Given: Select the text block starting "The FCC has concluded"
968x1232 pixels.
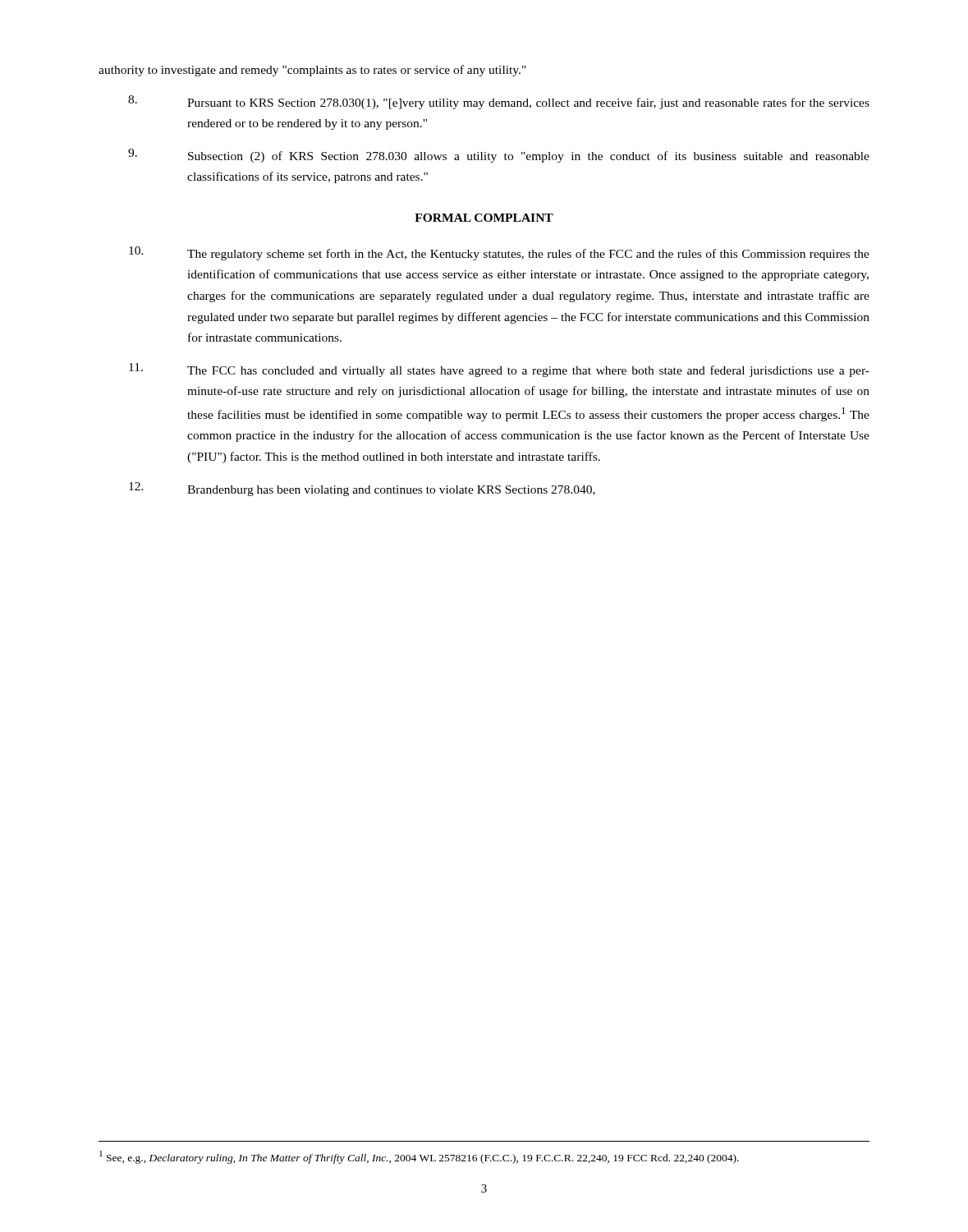Looking at the screenshot, I should [x=484, y=413].
